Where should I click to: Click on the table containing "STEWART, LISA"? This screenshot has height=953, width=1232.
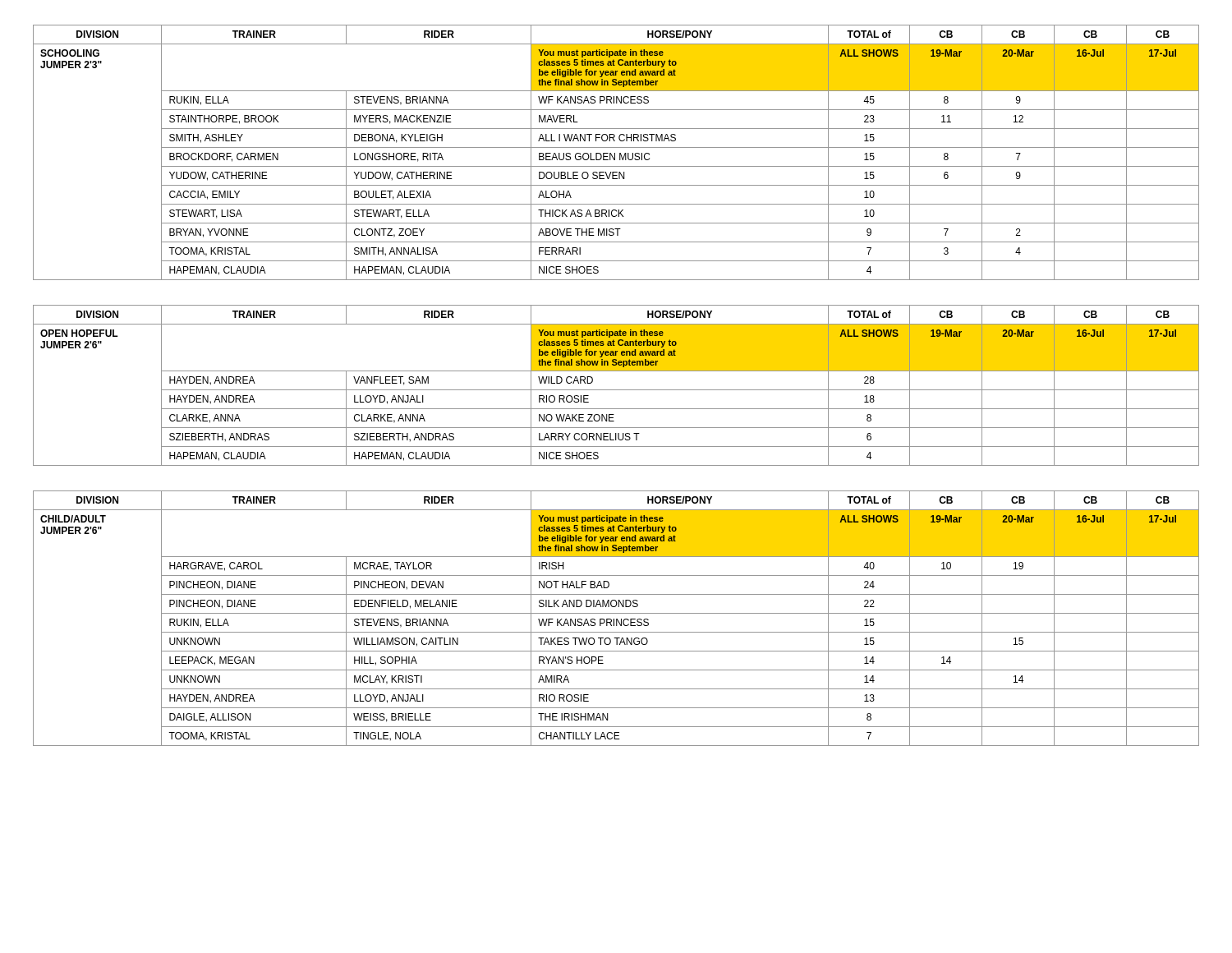[616, 152]
